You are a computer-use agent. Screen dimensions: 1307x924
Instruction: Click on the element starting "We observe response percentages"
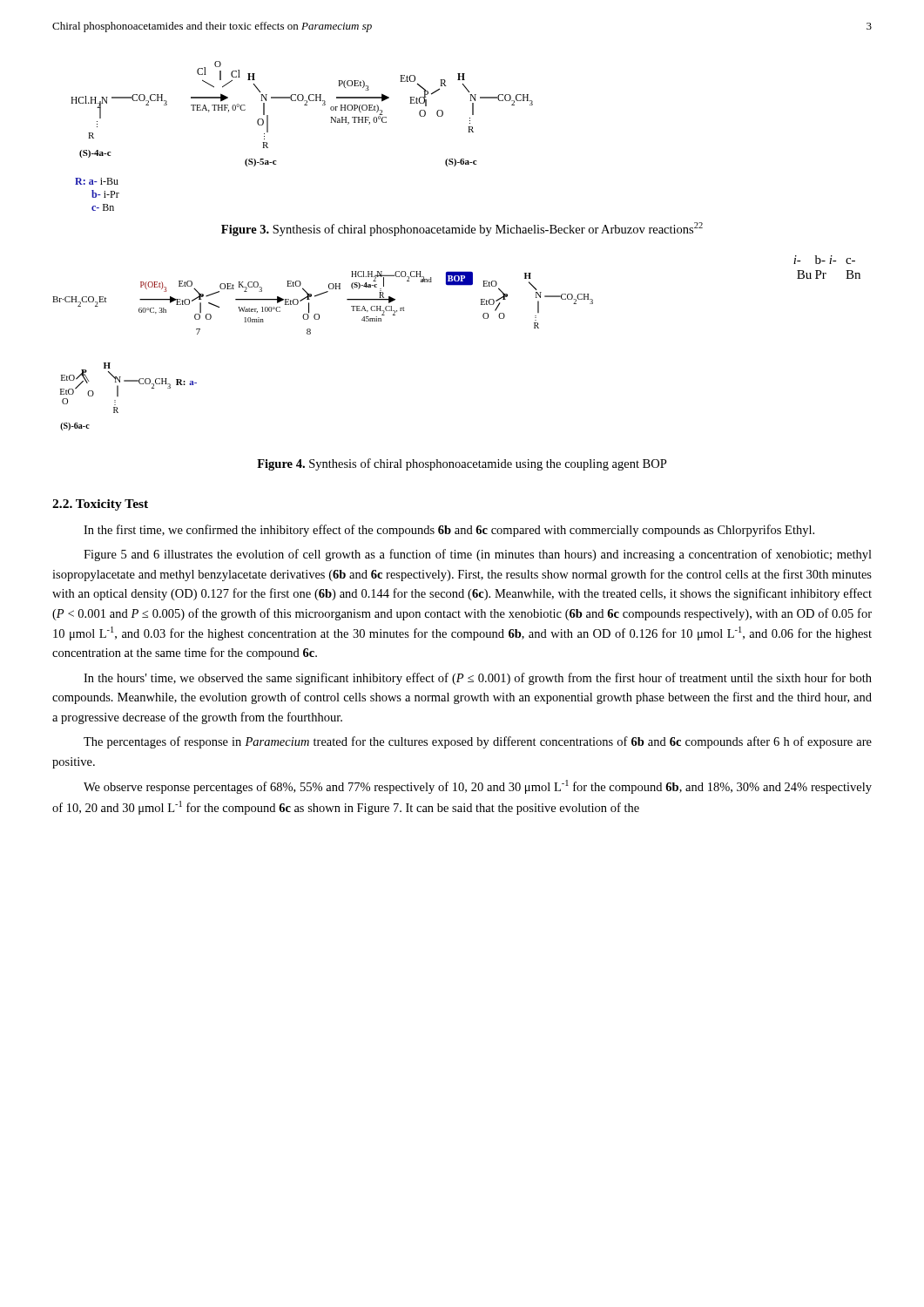click(x=462, y=796)
